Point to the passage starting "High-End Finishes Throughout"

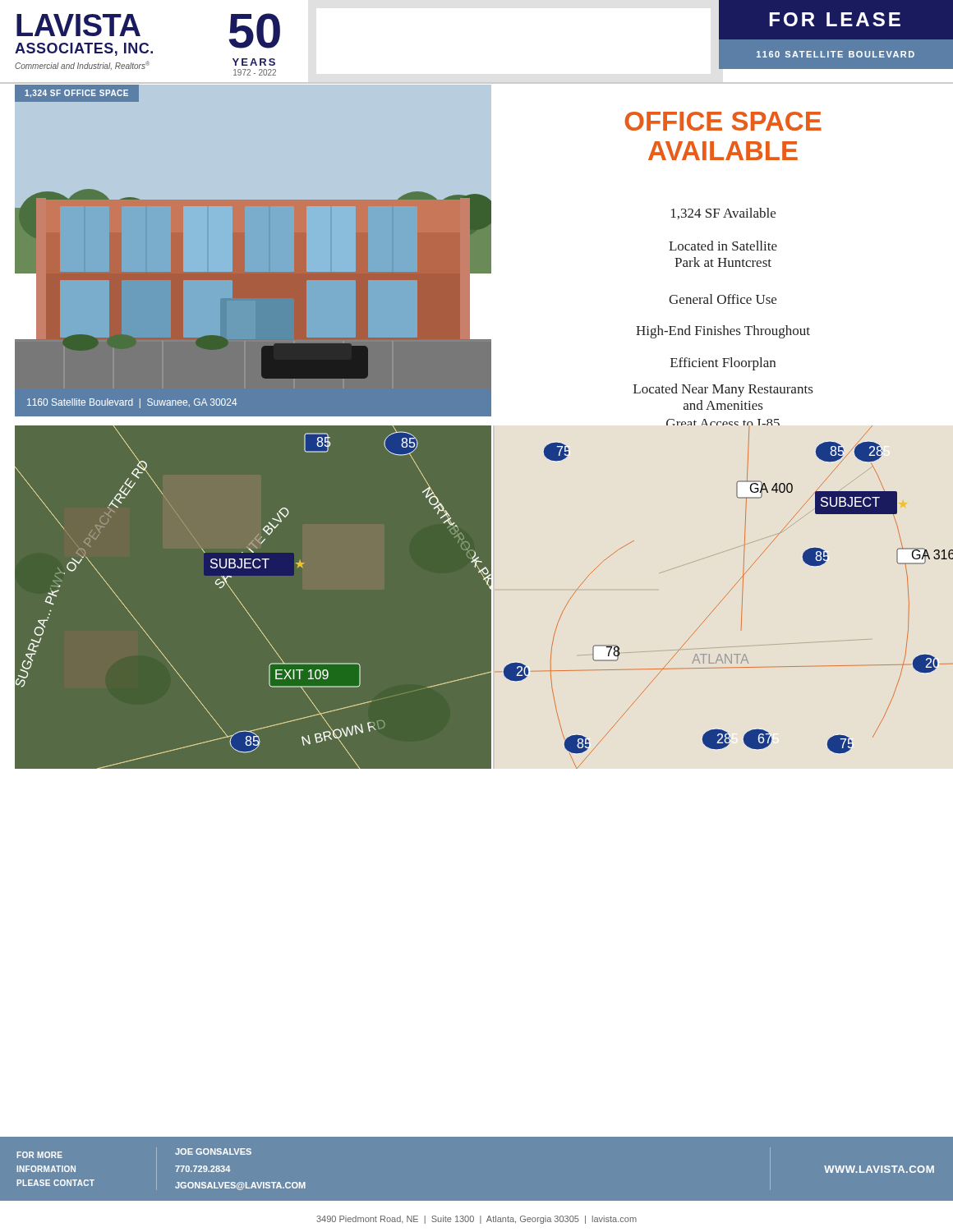click(x=723, y=331)
